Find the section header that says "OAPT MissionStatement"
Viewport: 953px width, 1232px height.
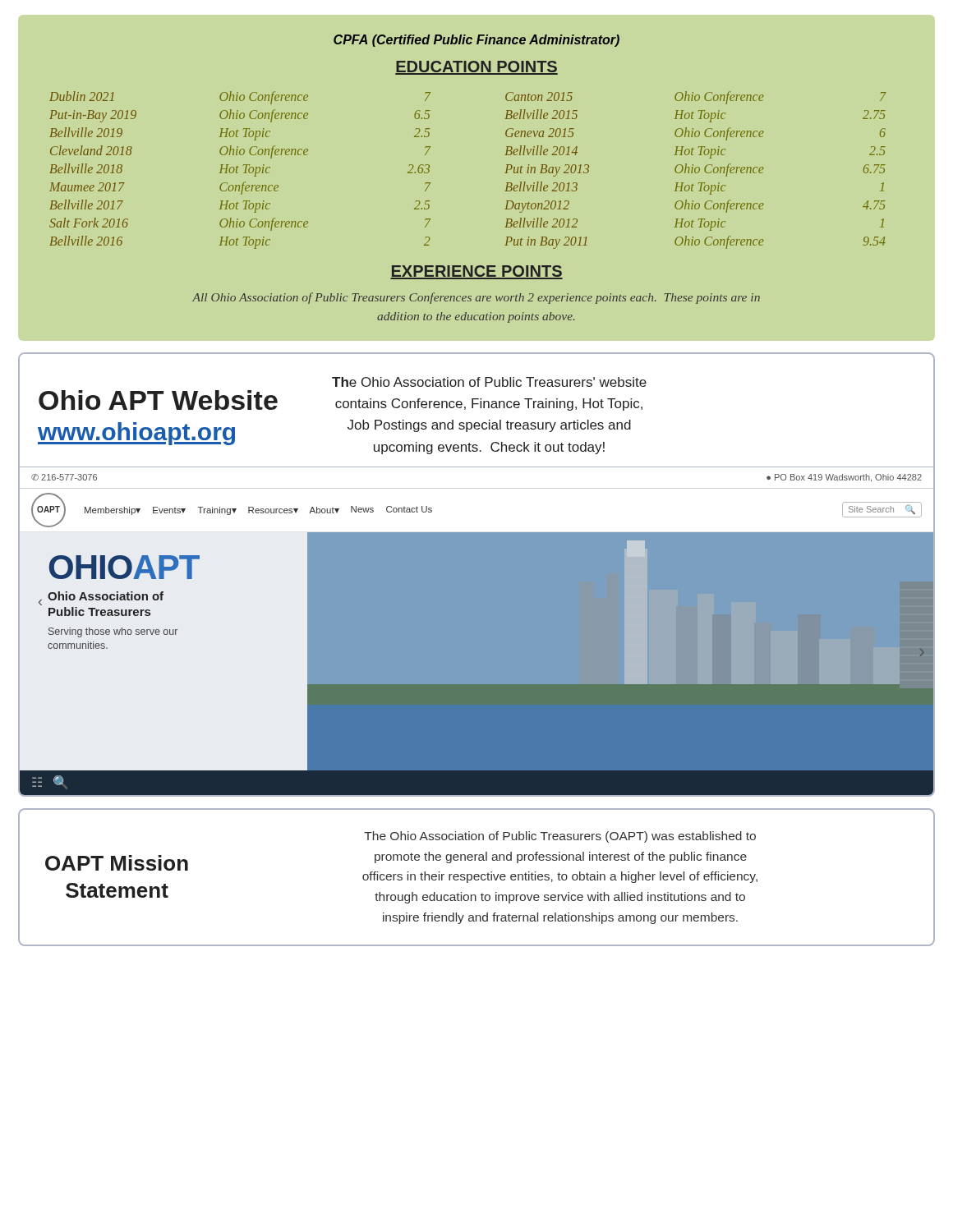[117, 877]
